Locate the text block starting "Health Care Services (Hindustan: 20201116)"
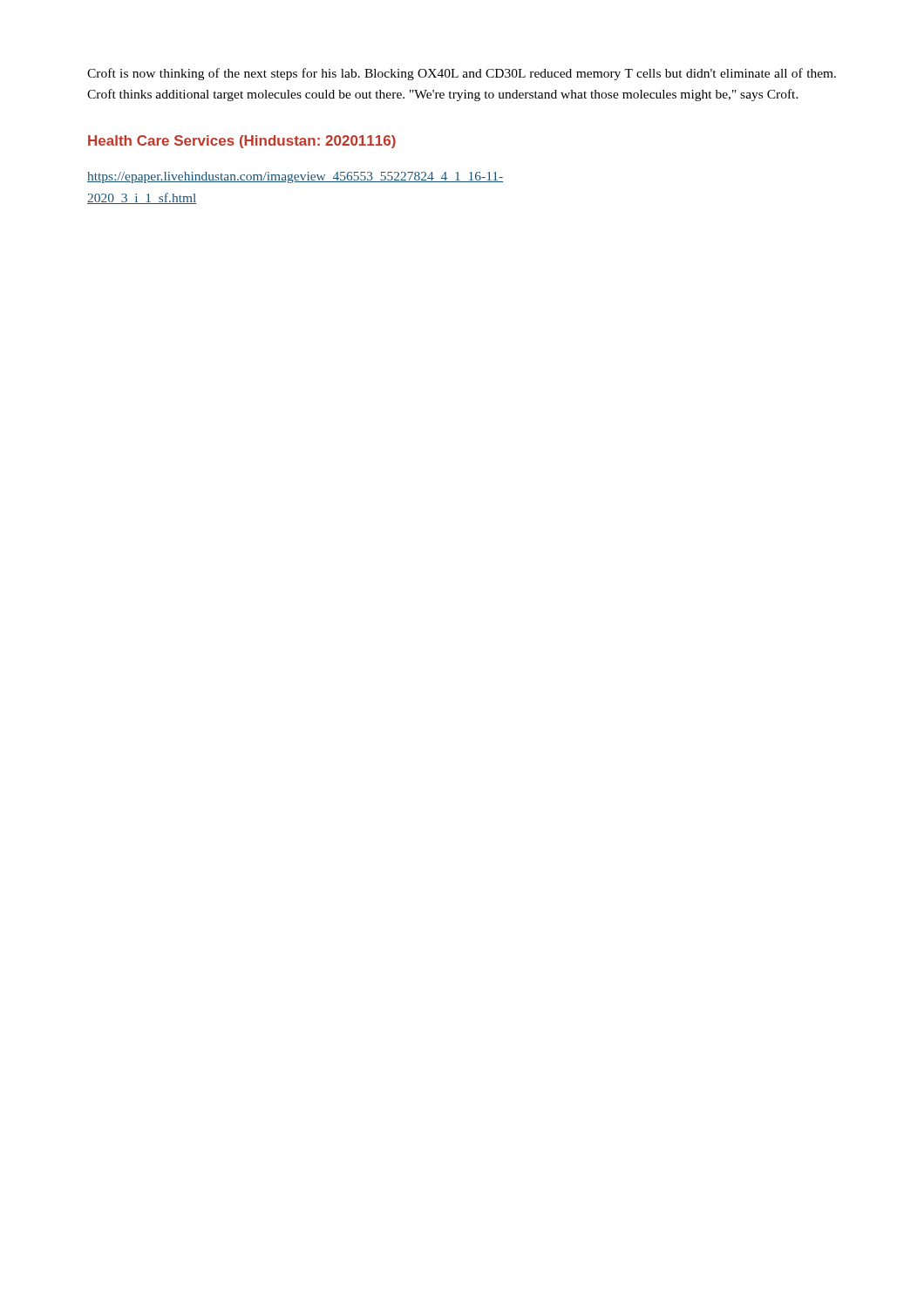This screenshot has height=1308, width=924. 242,142
